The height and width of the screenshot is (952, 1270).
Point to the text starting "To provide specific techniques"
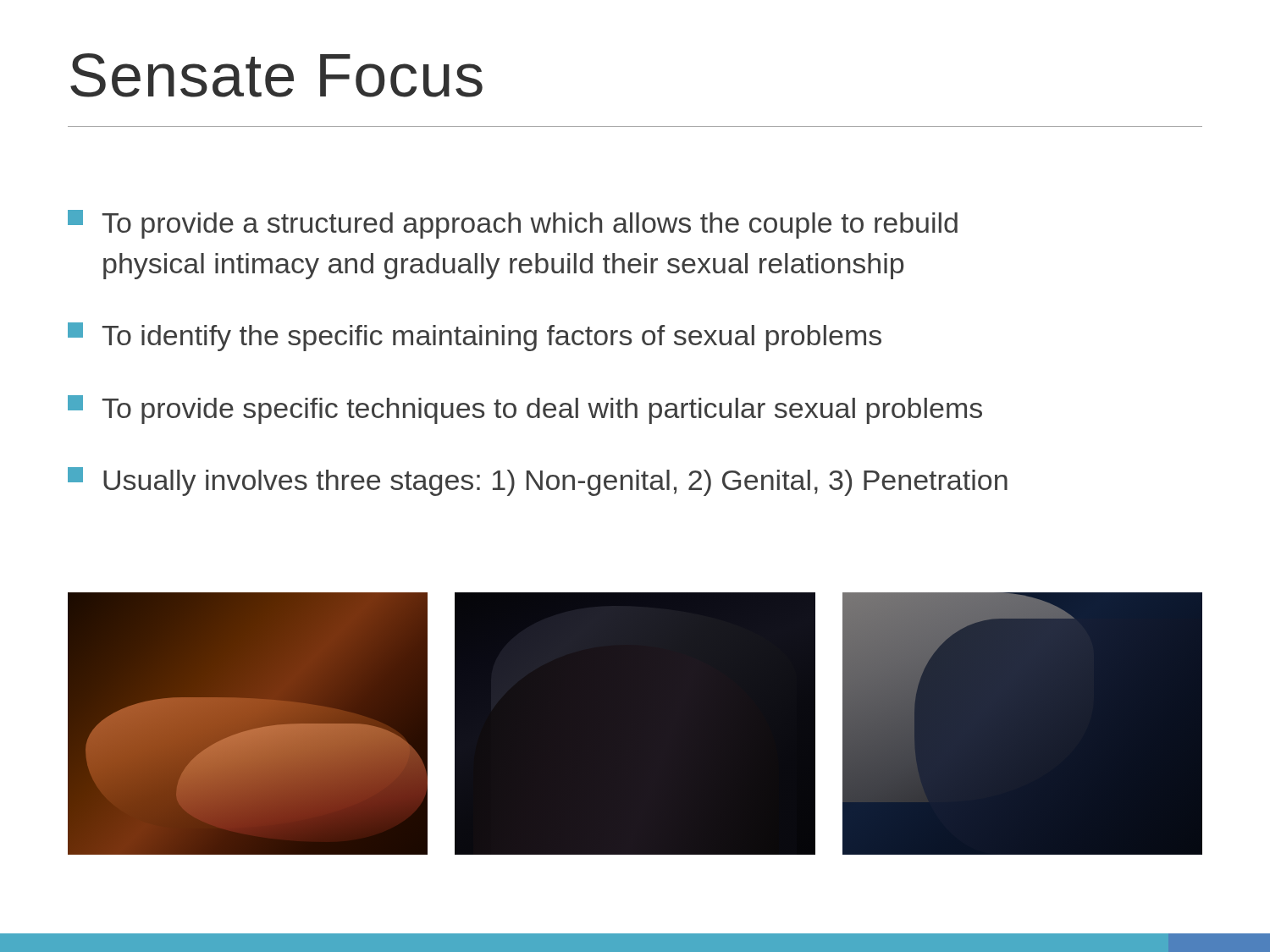(525, 408)
